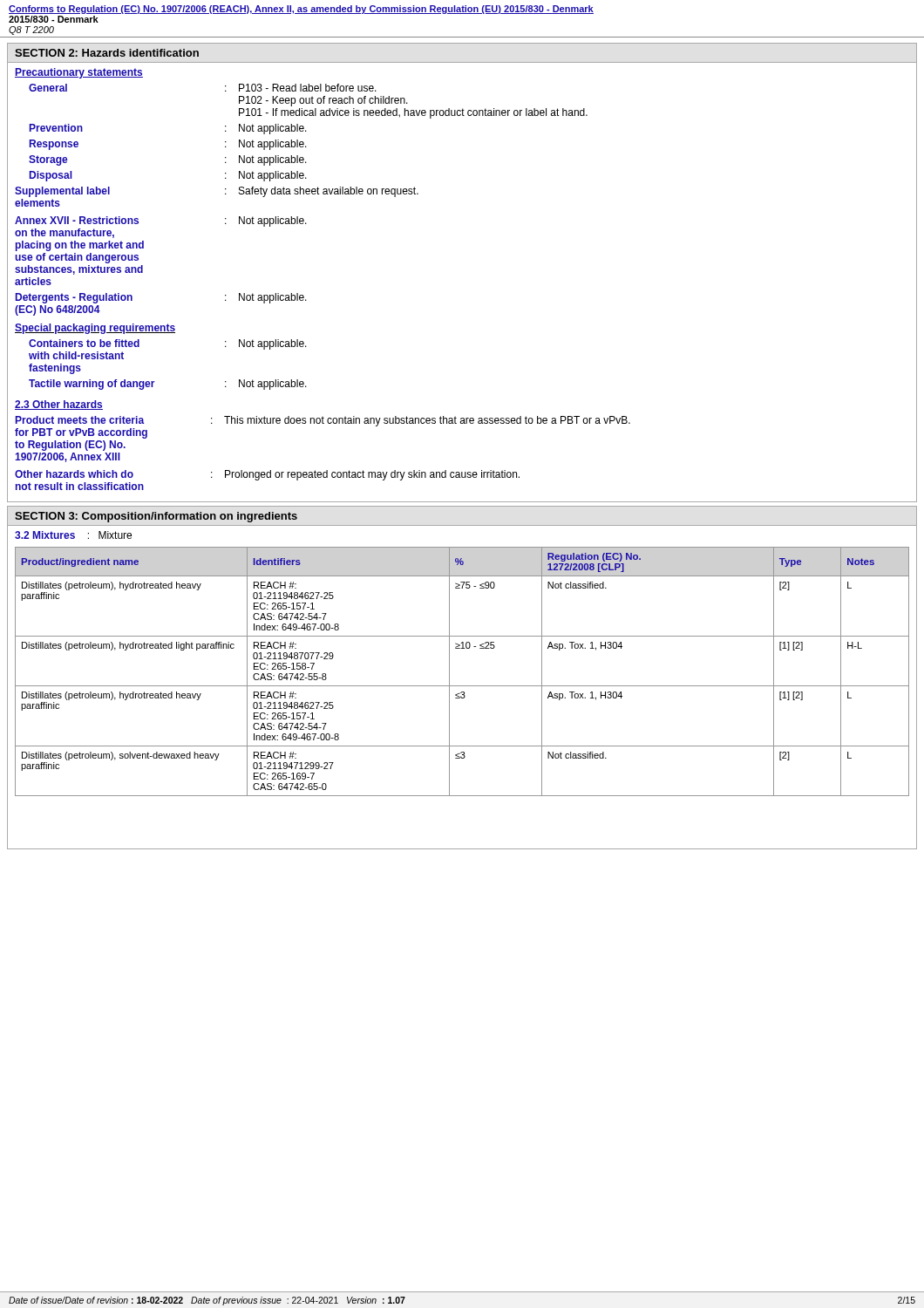The image size is (924, 1308).
Task: Select the section header that reads "SECTION 3: Composition/information"
Action: pos(156,516)
